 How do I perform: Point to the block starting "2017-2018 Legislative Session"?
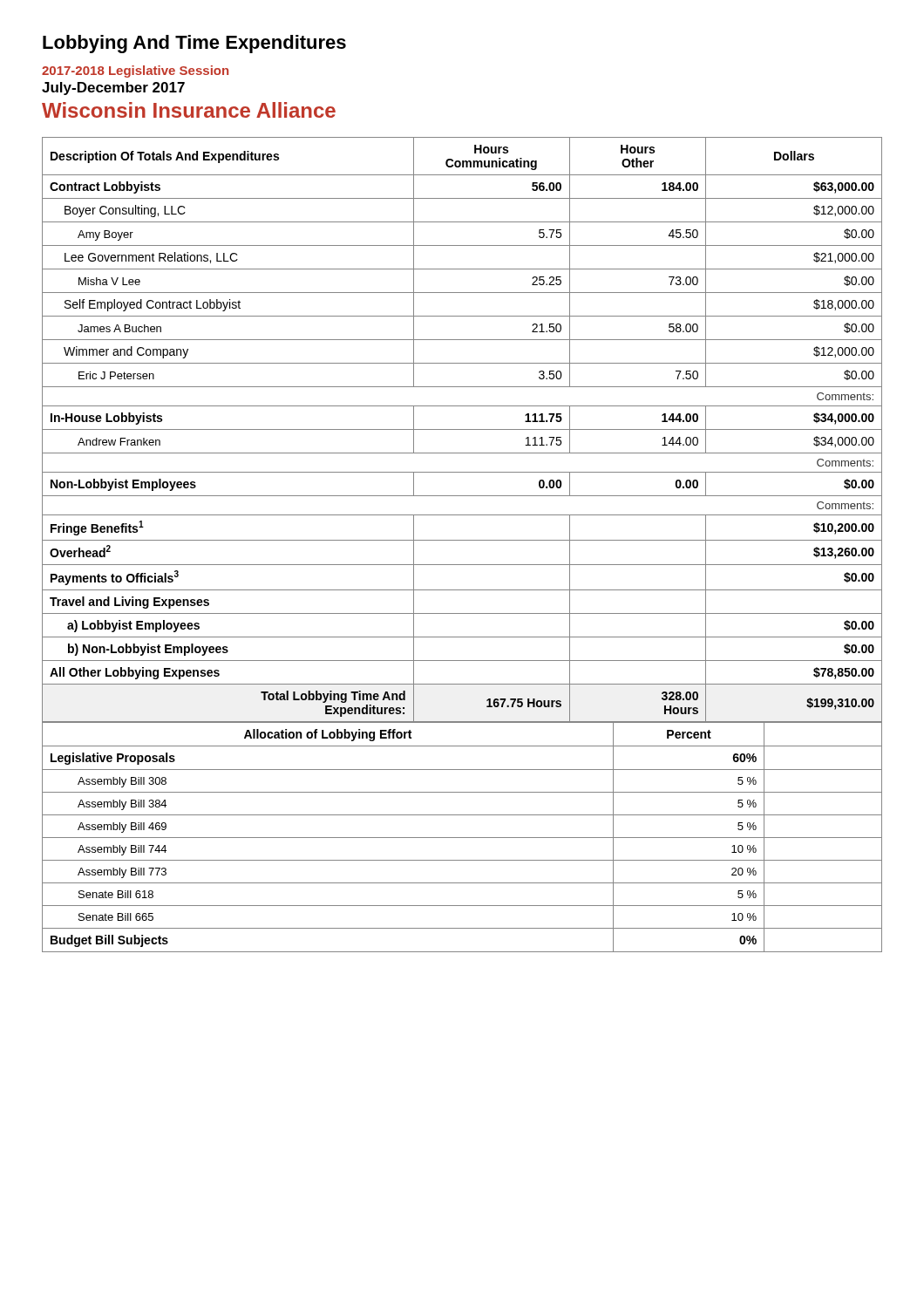click(136, 70)
